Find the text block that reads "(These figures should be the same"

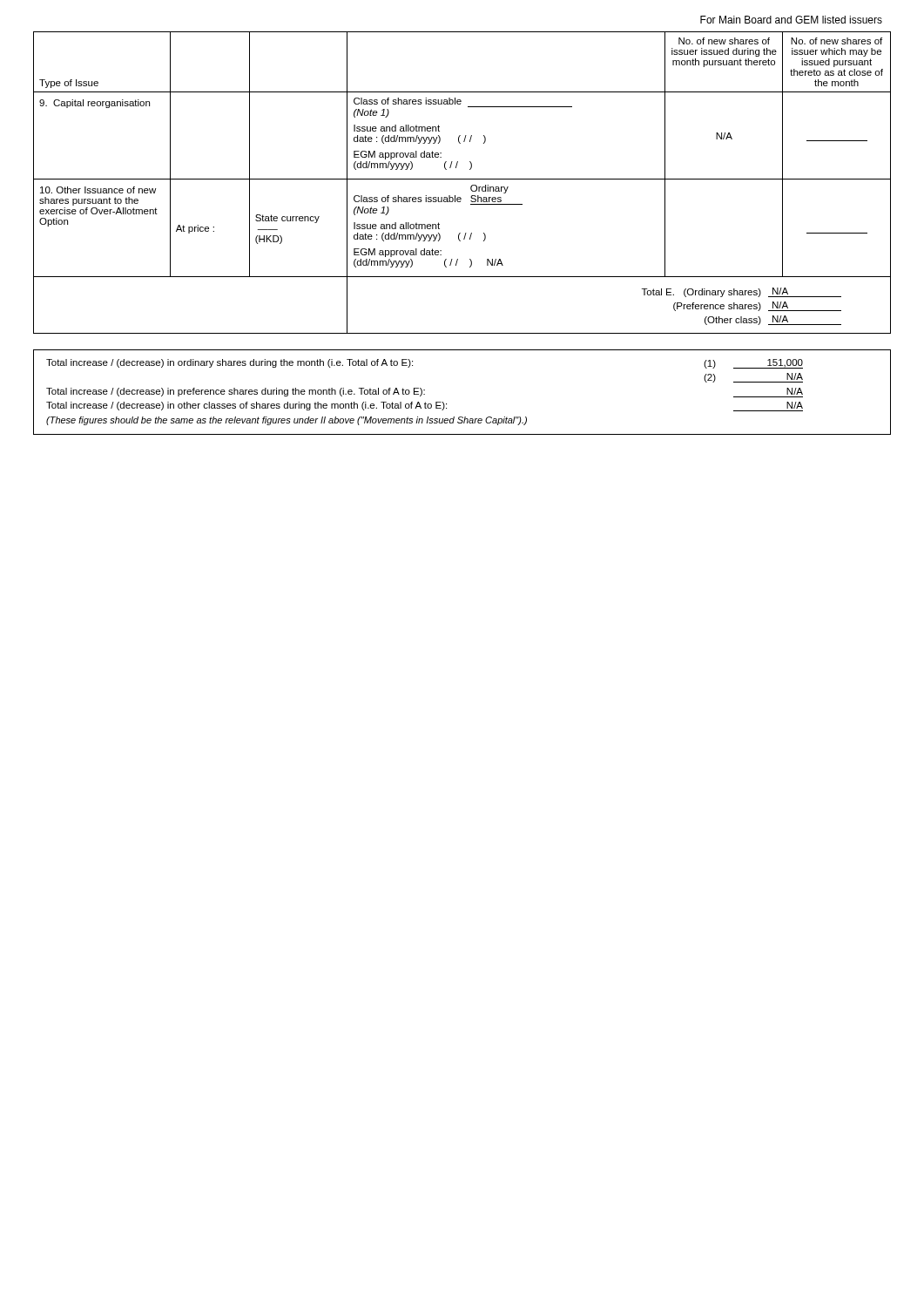click(287, 420)
